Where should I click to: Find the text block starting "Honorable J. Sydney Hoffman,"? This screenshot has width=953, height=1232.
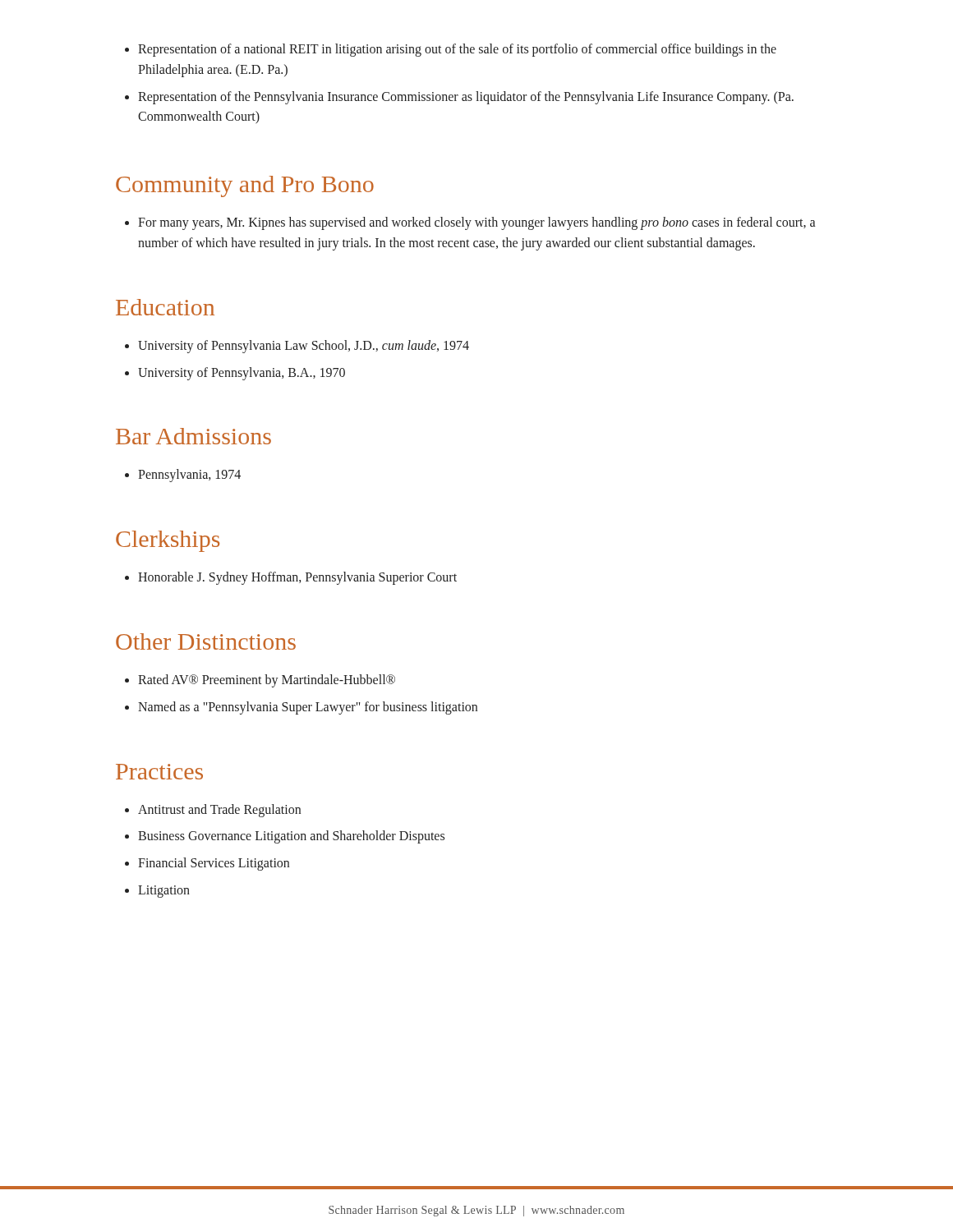pyautogui.click(x=297, y=577)
